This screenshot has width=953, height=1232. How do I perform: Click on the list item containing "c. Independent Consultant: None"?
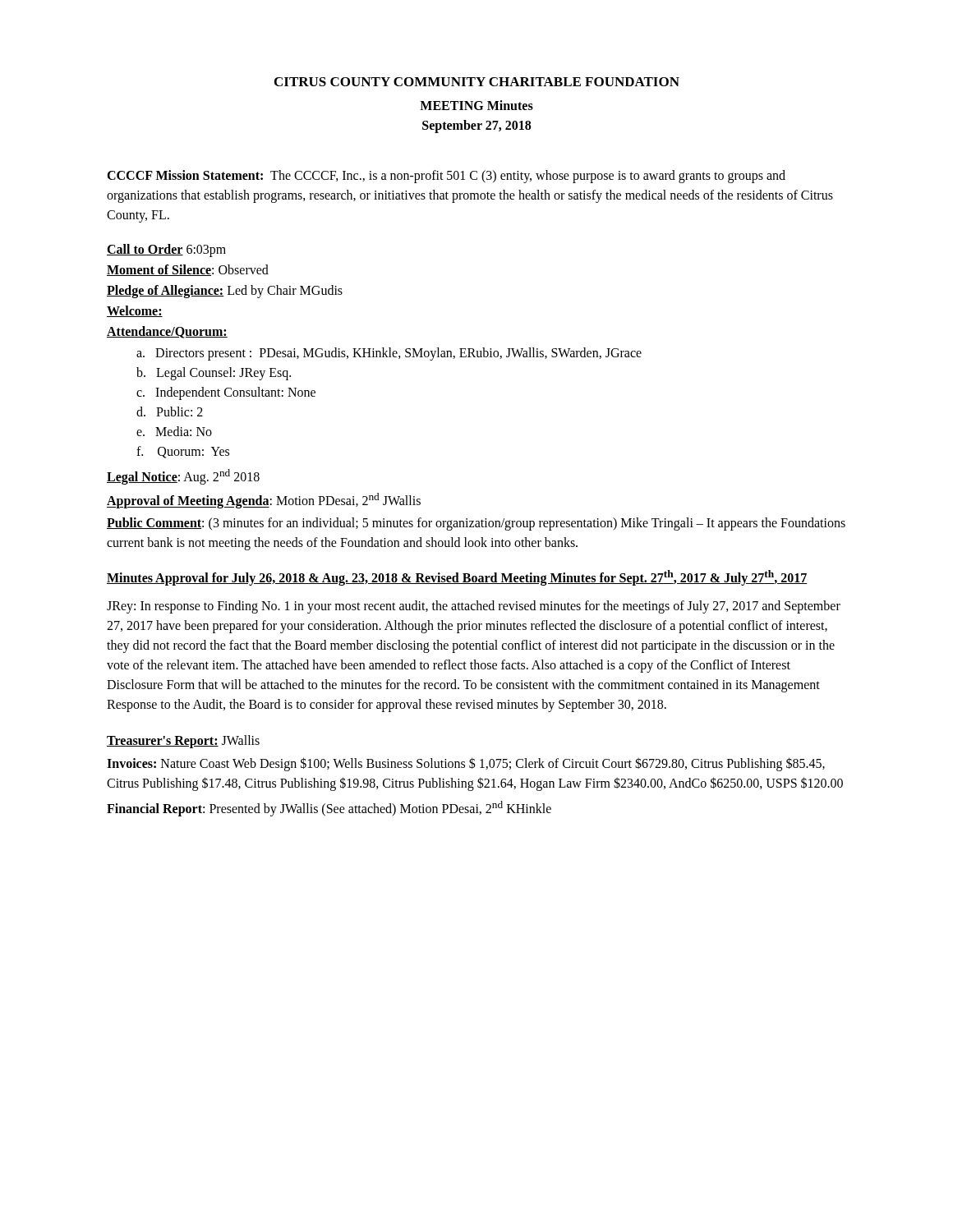coord(226,392)
